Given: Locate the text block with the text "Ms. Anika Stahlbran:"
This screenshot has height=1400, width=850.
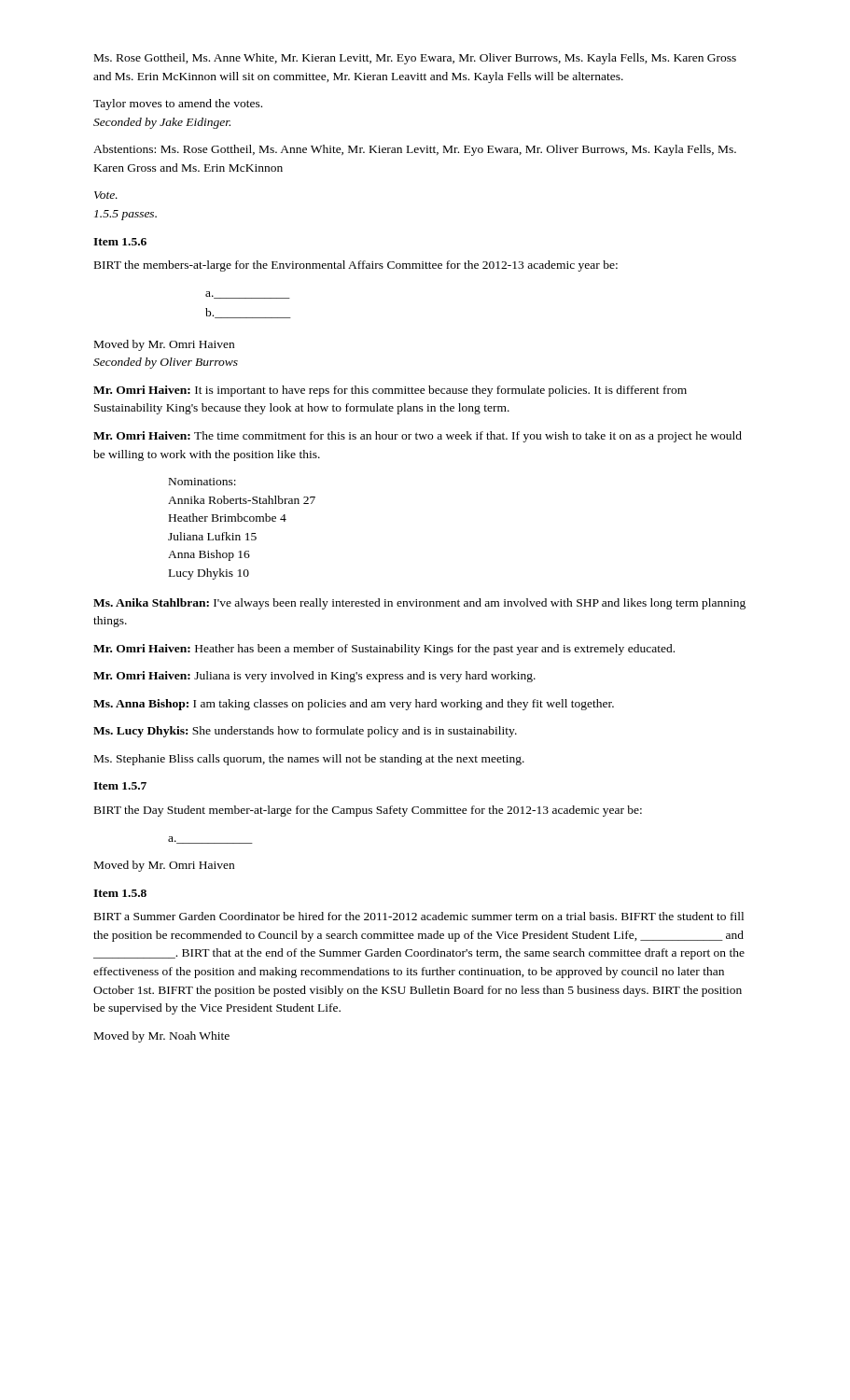Looking at the screenshot, I should click(425, 611).
